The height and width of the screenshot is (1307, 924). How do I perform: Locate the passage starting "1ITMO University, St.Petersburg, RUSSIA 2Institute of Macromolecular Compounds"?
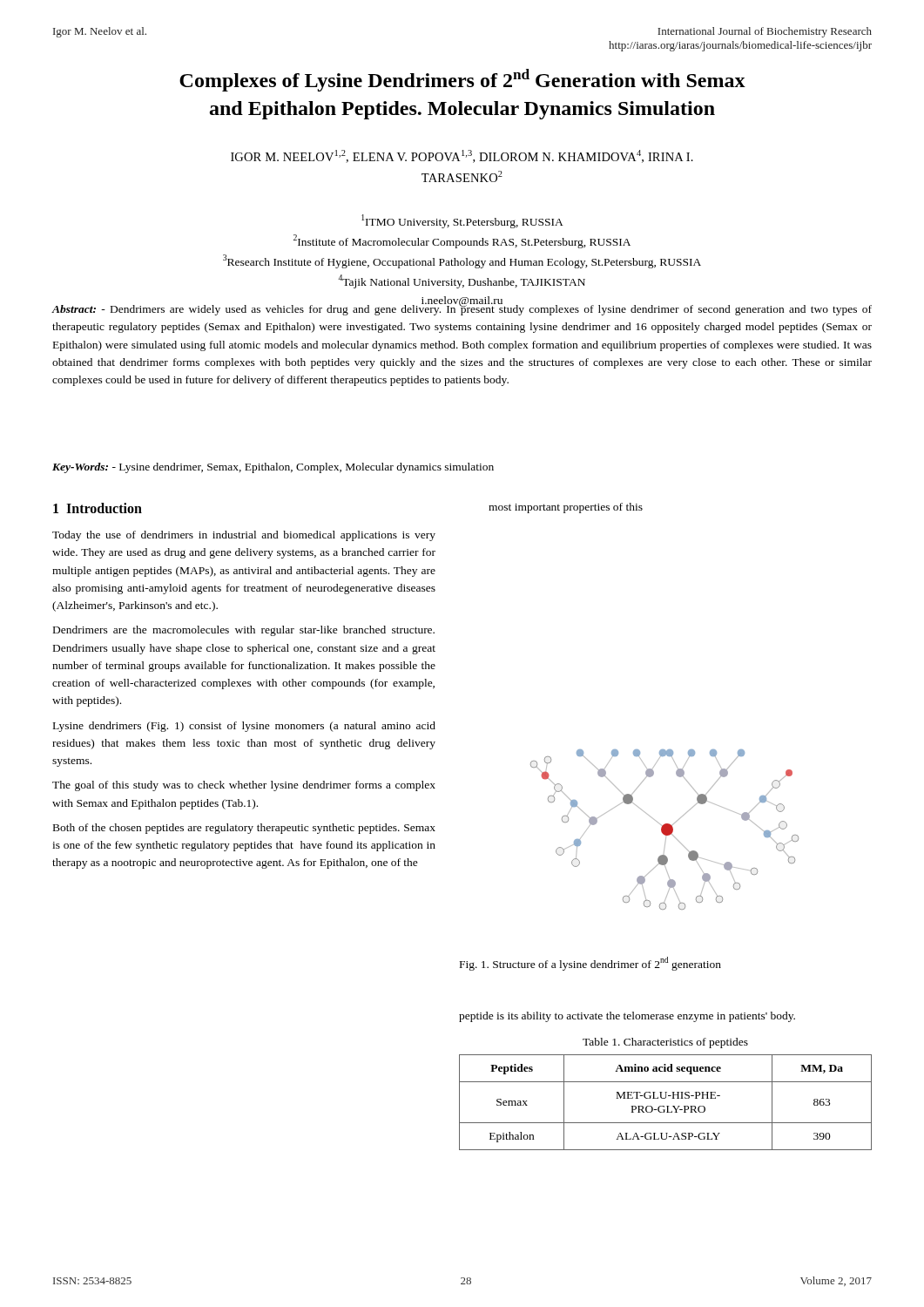click(462, 260)
